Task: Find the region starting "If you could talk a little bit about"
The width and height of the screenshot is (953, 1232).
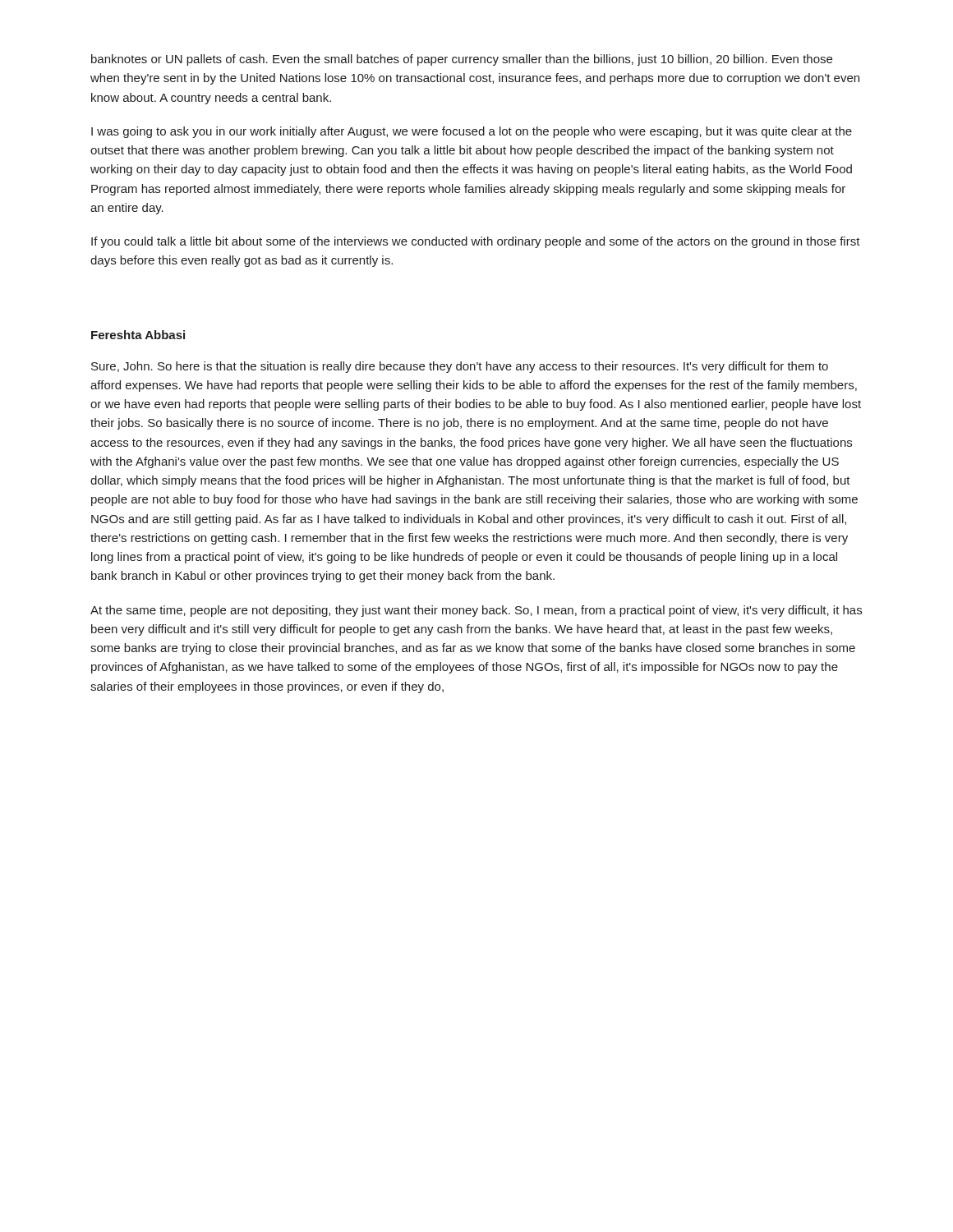Action: (475, 251)
